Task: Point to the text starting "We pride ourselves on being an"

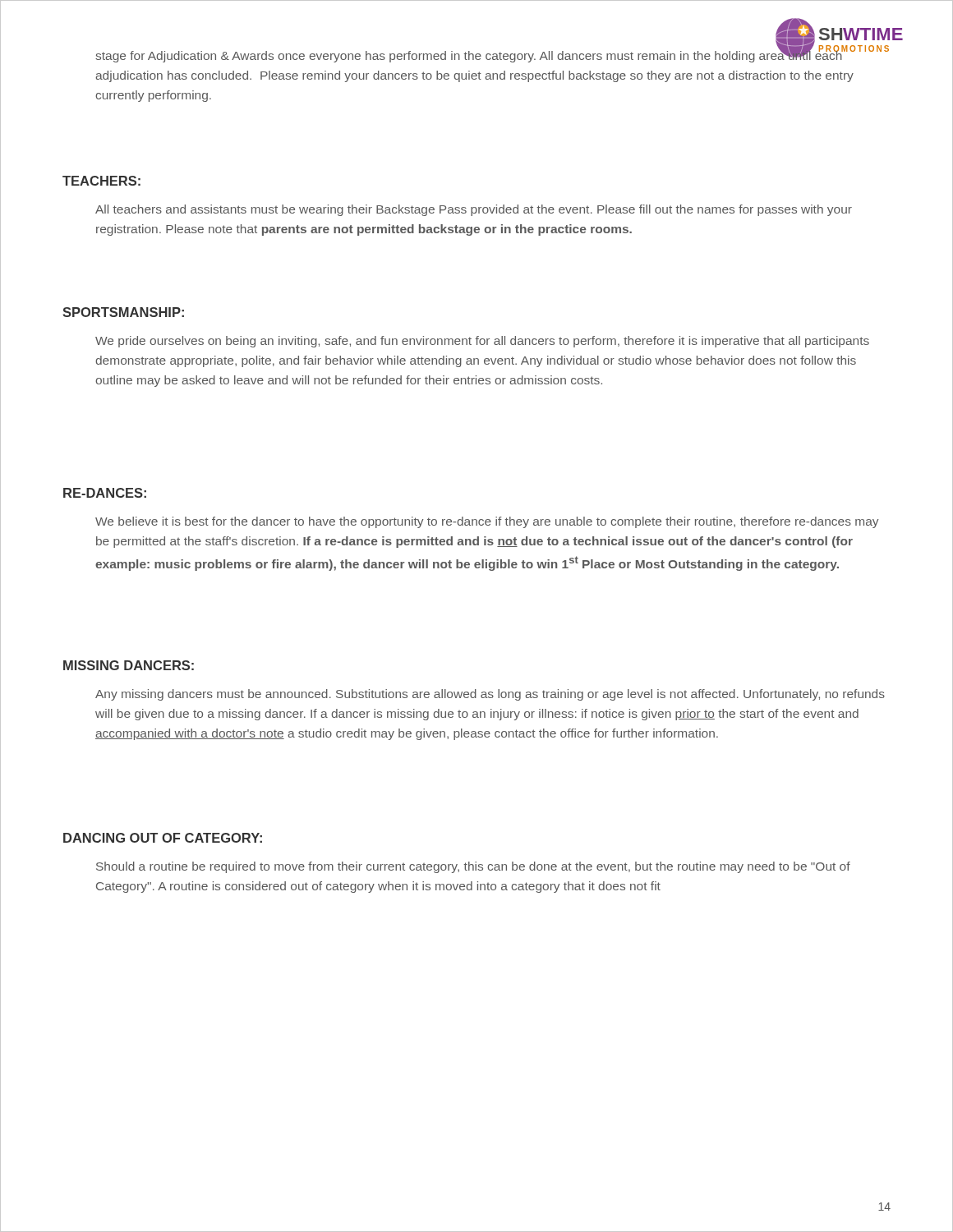Action: (x=482, y=360)
